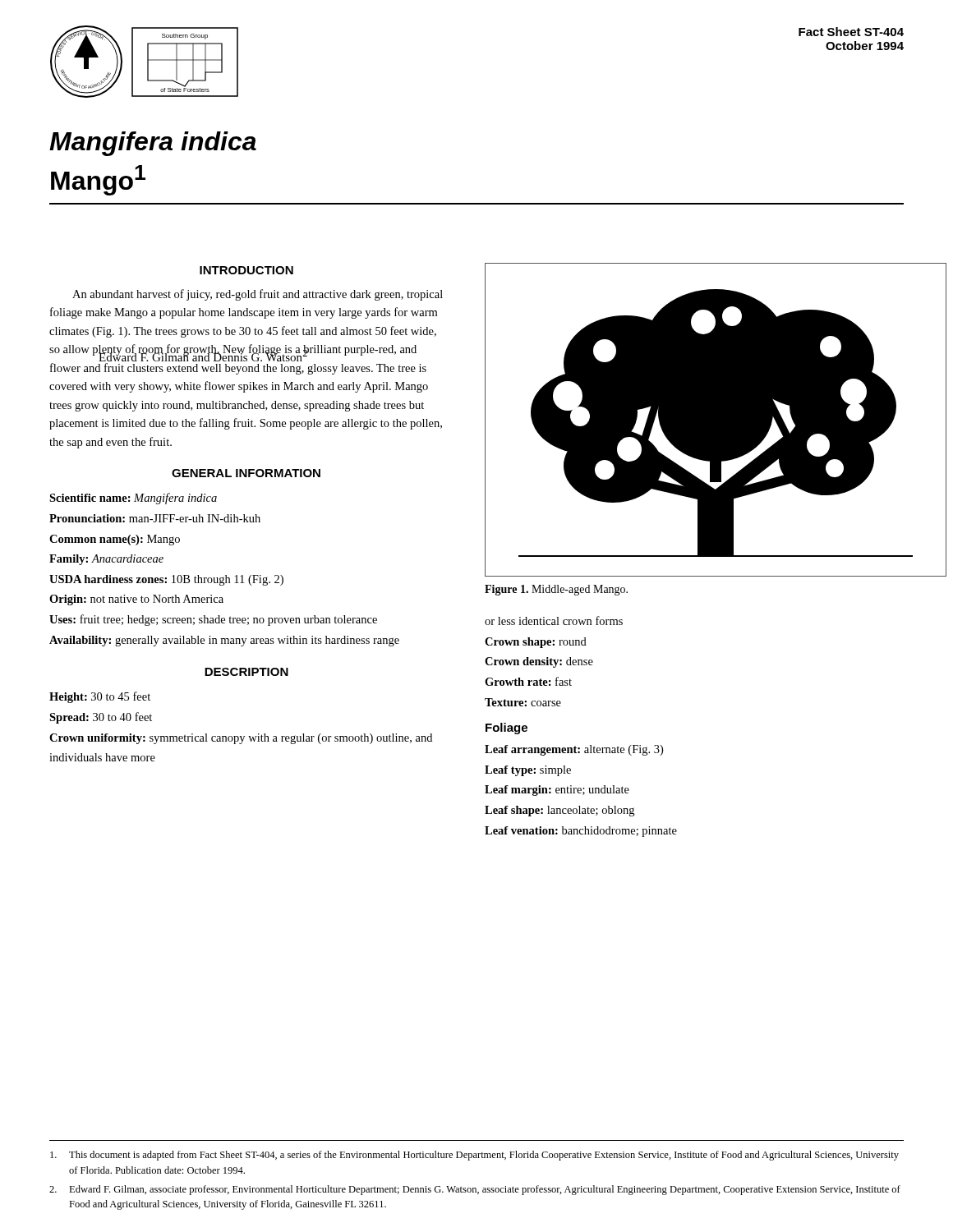Find the element starting "Height: 30 to"
This screenshot has width=953, height=1232.
[246, 727]
